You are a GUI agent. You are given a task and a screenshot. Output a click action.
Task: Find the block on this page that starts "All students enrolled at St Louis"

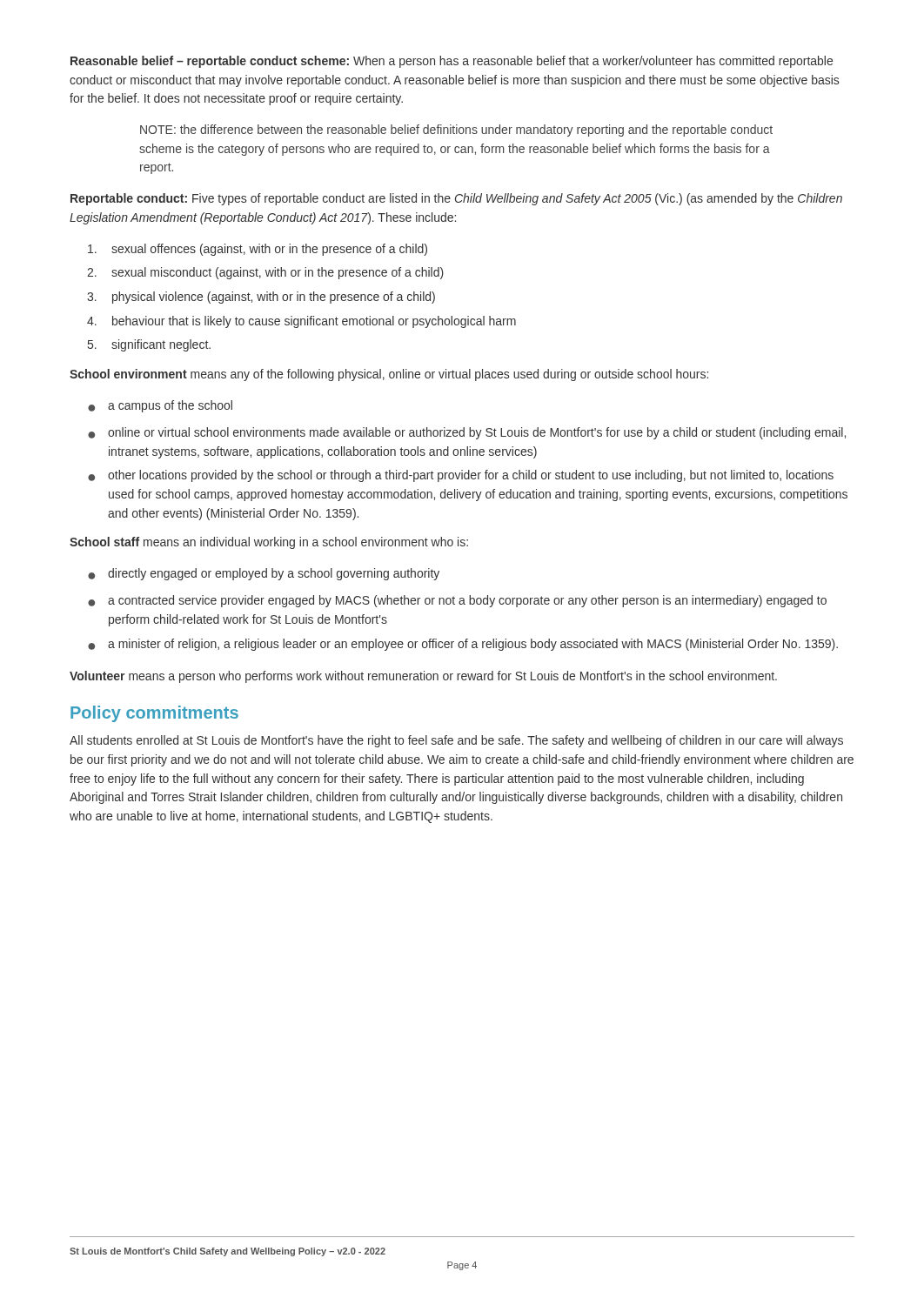462,778
